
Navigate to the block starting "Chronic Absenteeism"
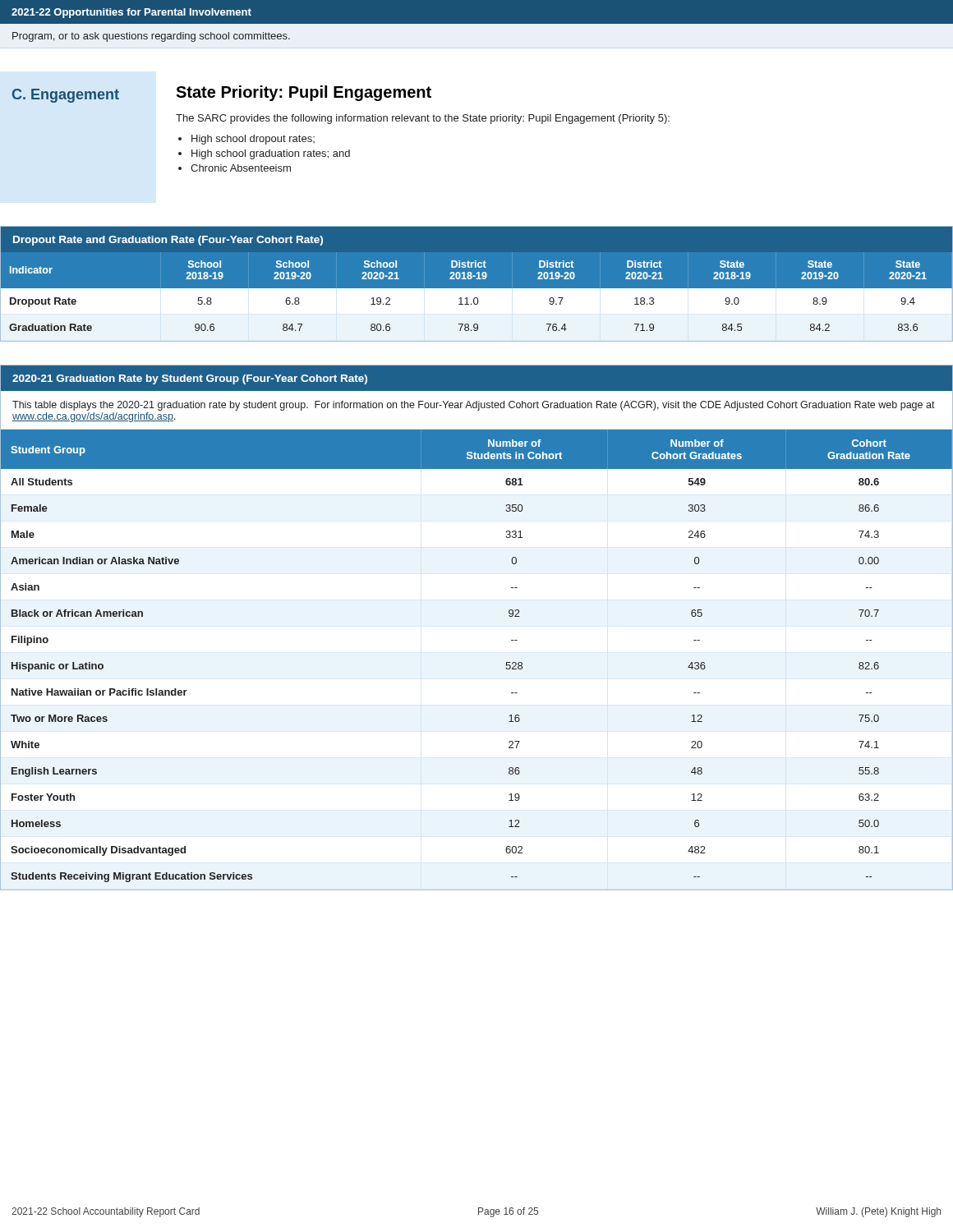241,168
